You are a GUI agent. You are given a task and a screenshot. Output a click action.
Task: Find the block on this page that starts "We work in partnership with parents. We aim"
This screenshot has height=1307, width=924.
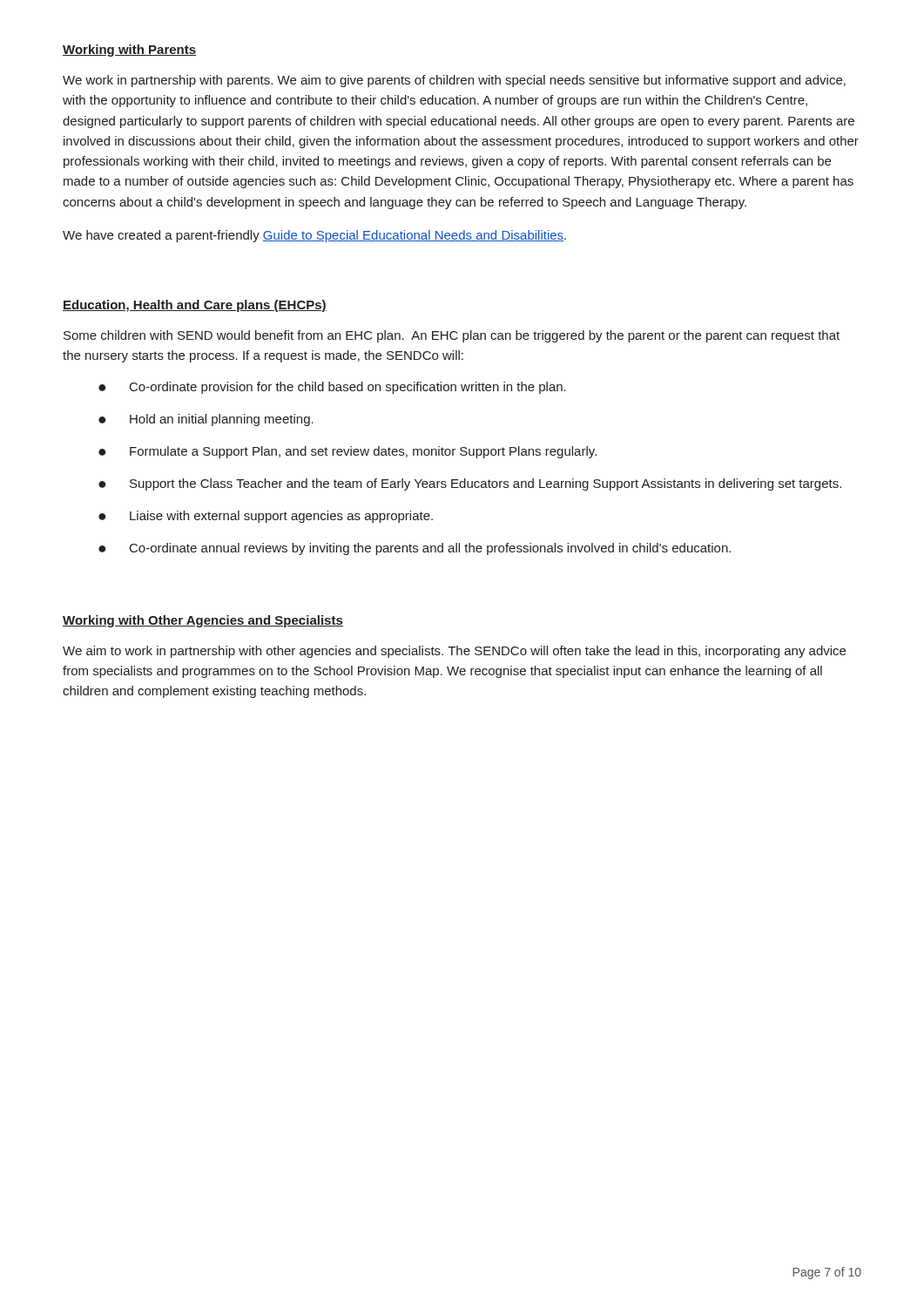click(x=462, y=141)
